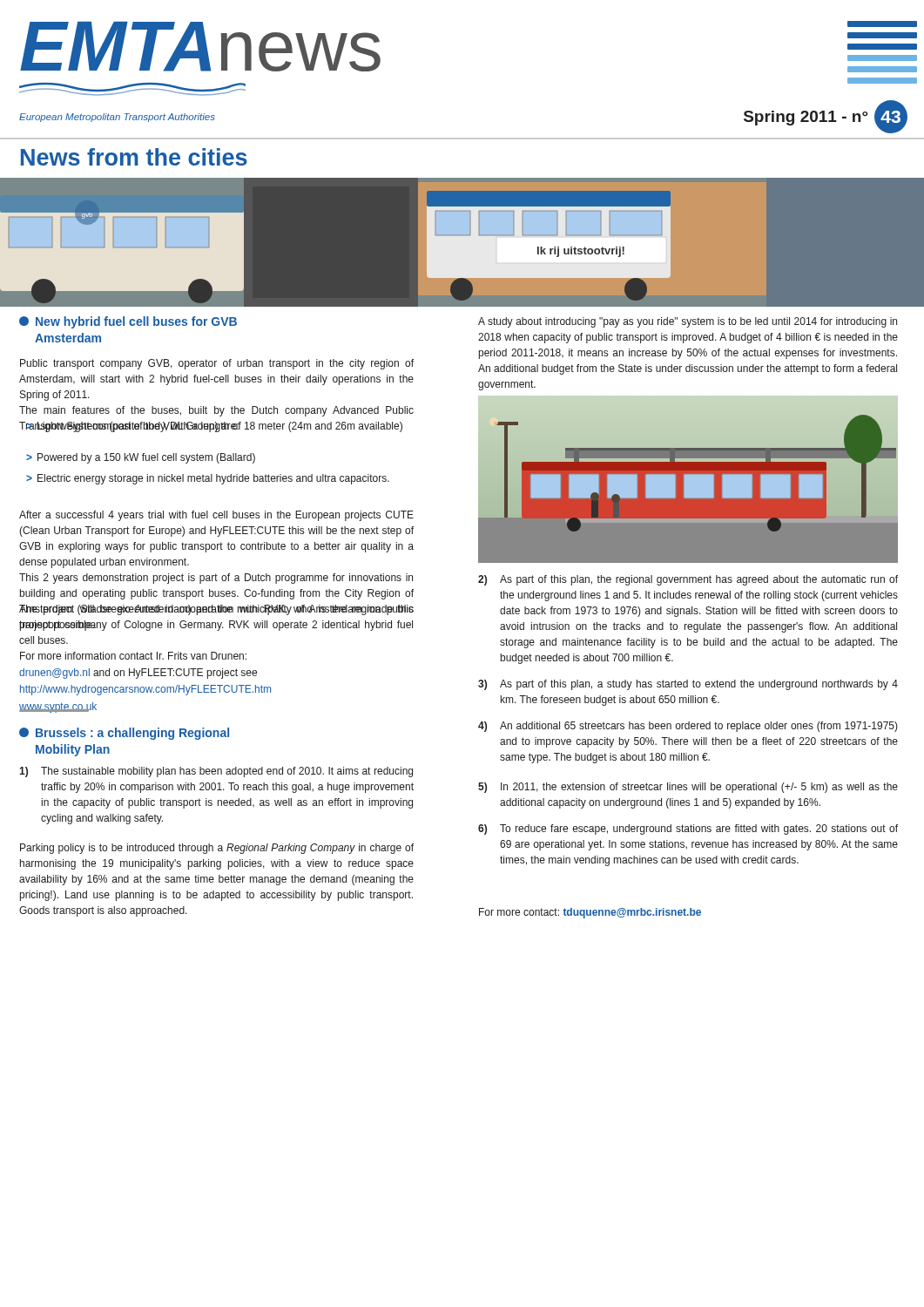Locate the list item that says "4) An additional 65 streetcars has been ordered"

tap(688, 741)
